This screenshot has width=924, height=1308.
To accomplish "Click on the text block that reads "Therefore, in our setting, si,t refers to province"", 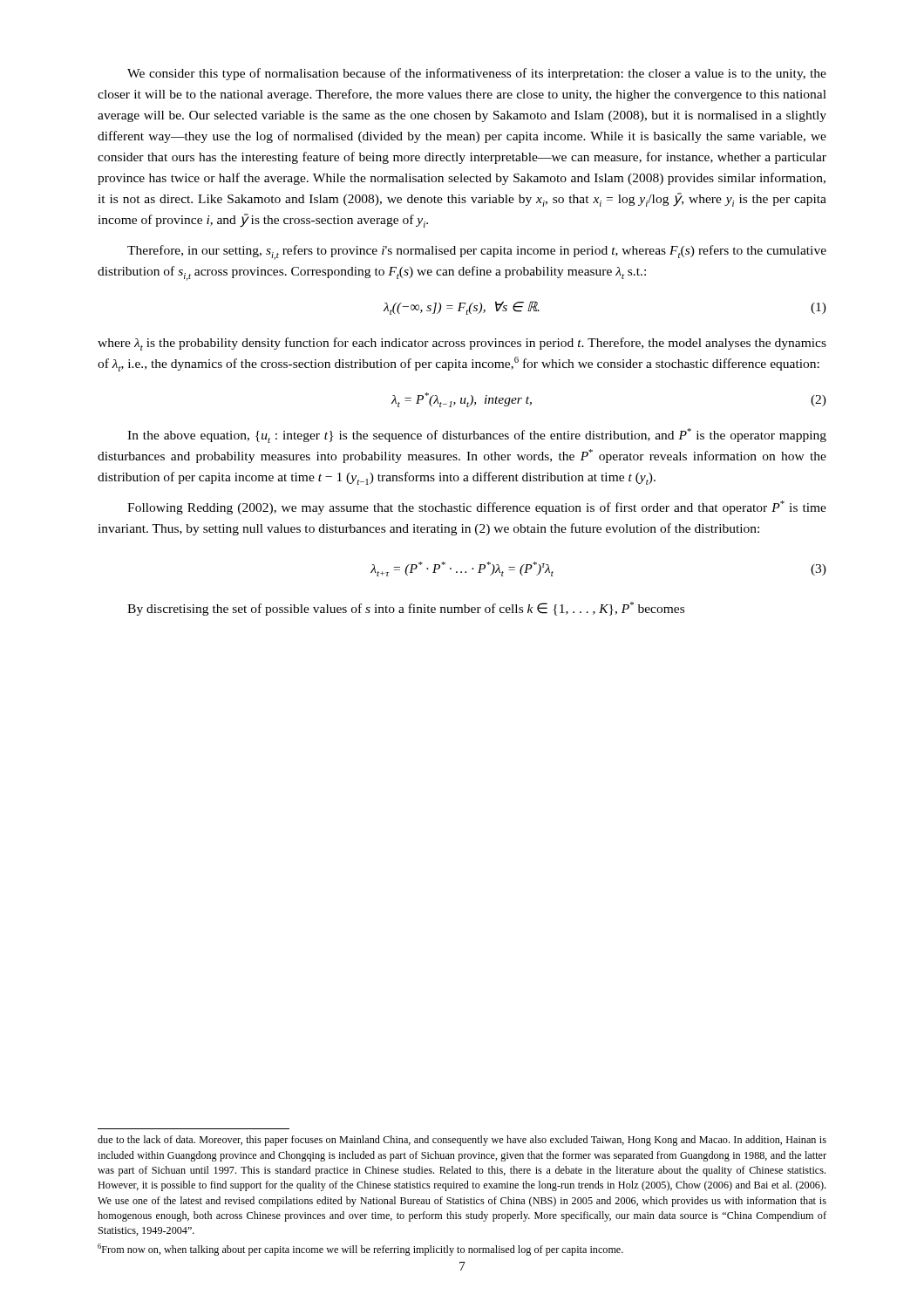I will [x=462, y=261].
